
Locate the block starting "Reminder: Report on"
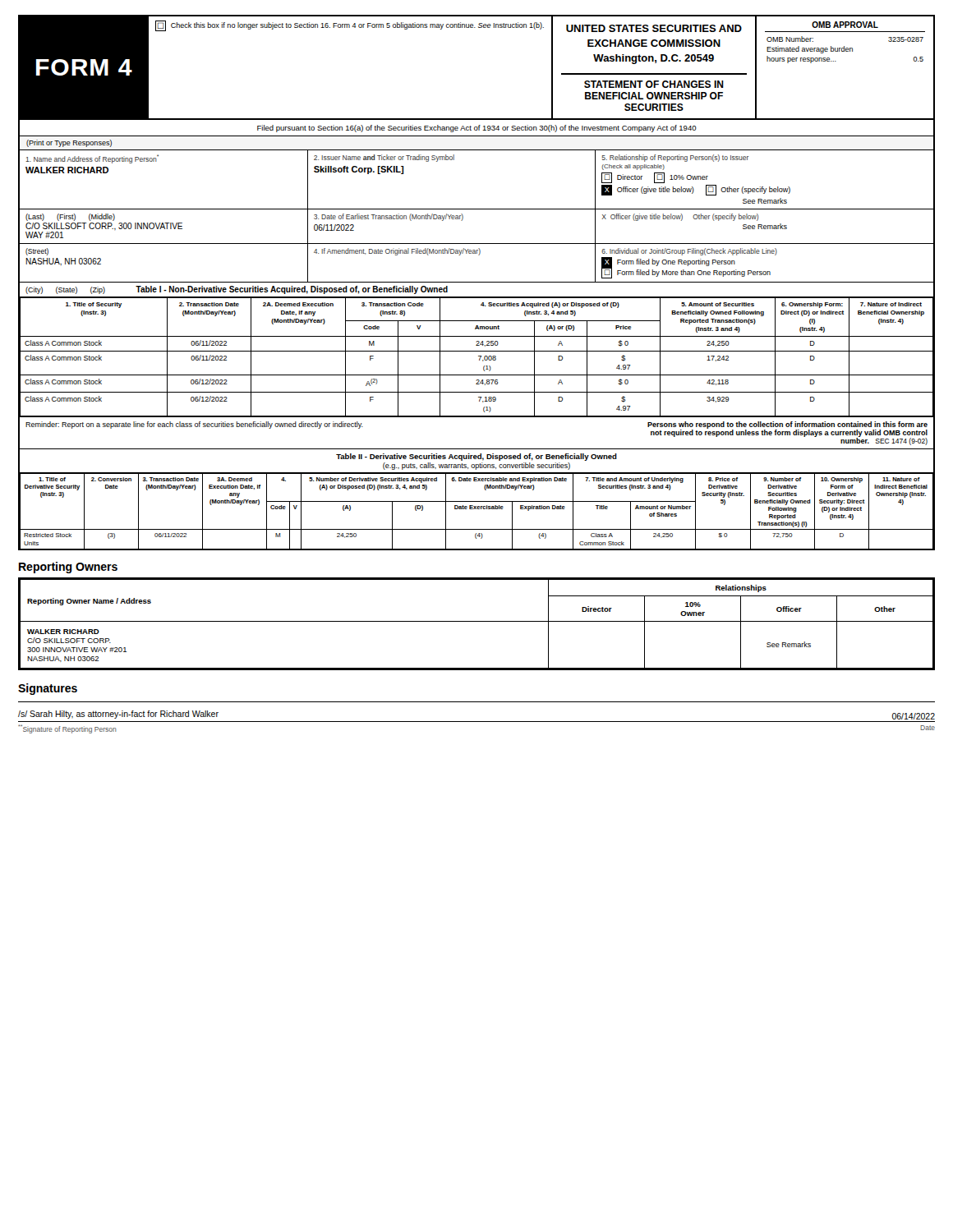(x=198, y=427)
